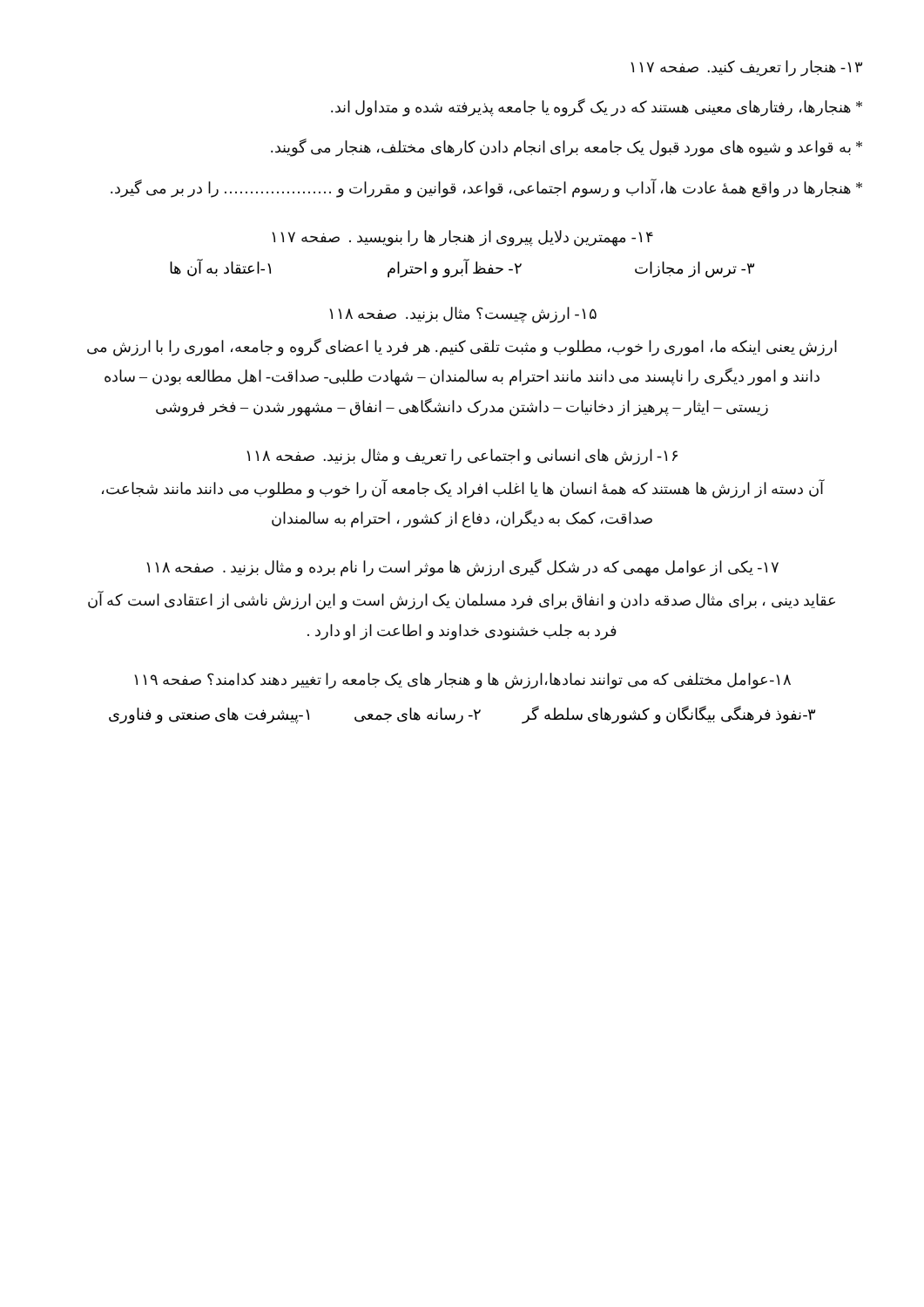The height and width of the screenshot is (1307, 924).
Task: Point to "۱-اعتقاد به آن ها"
Action: coord(222,268)
